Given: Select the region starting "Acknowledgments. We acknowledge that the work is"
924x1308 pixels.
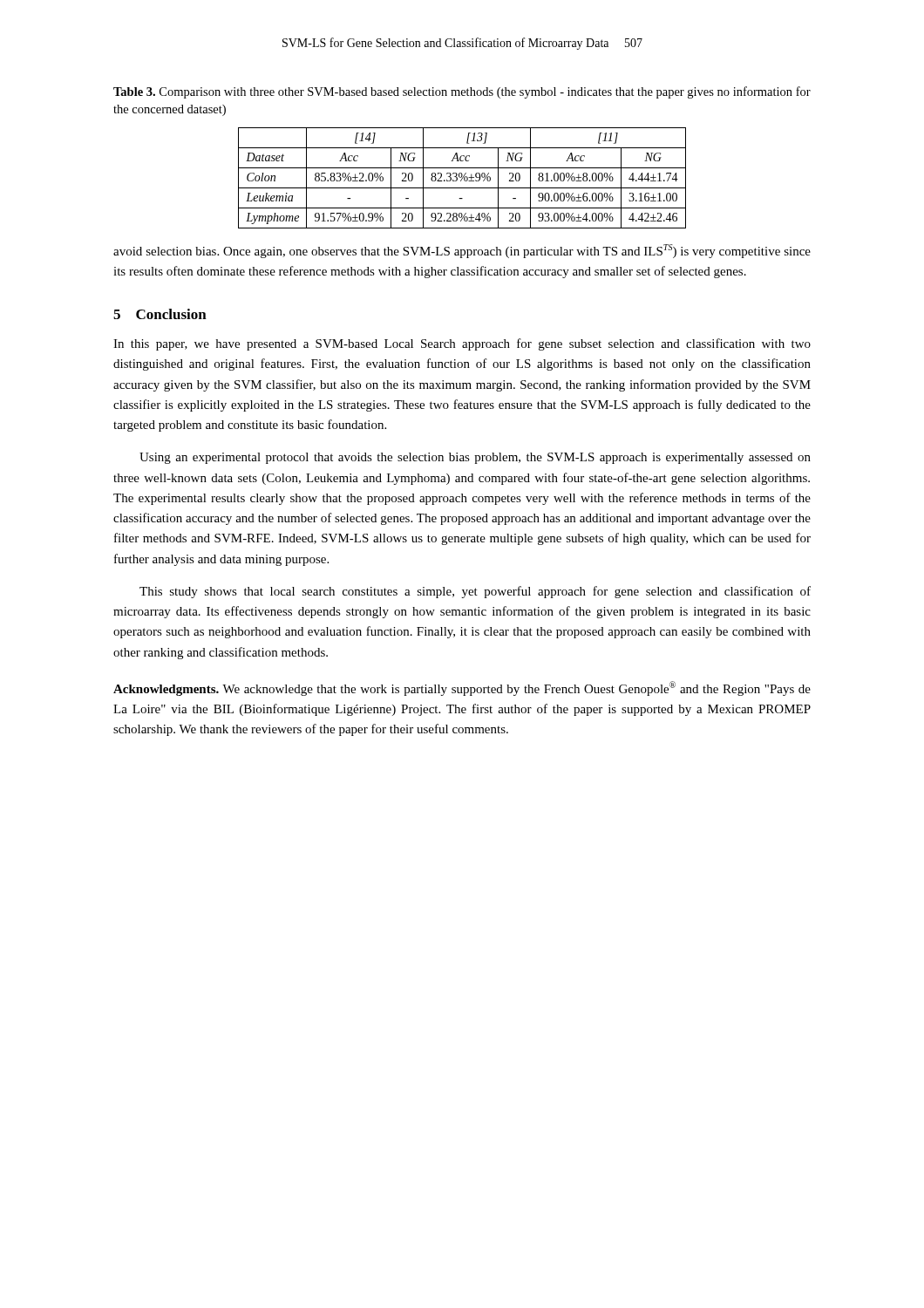Looking at the screenshot, I should [462, 709].
